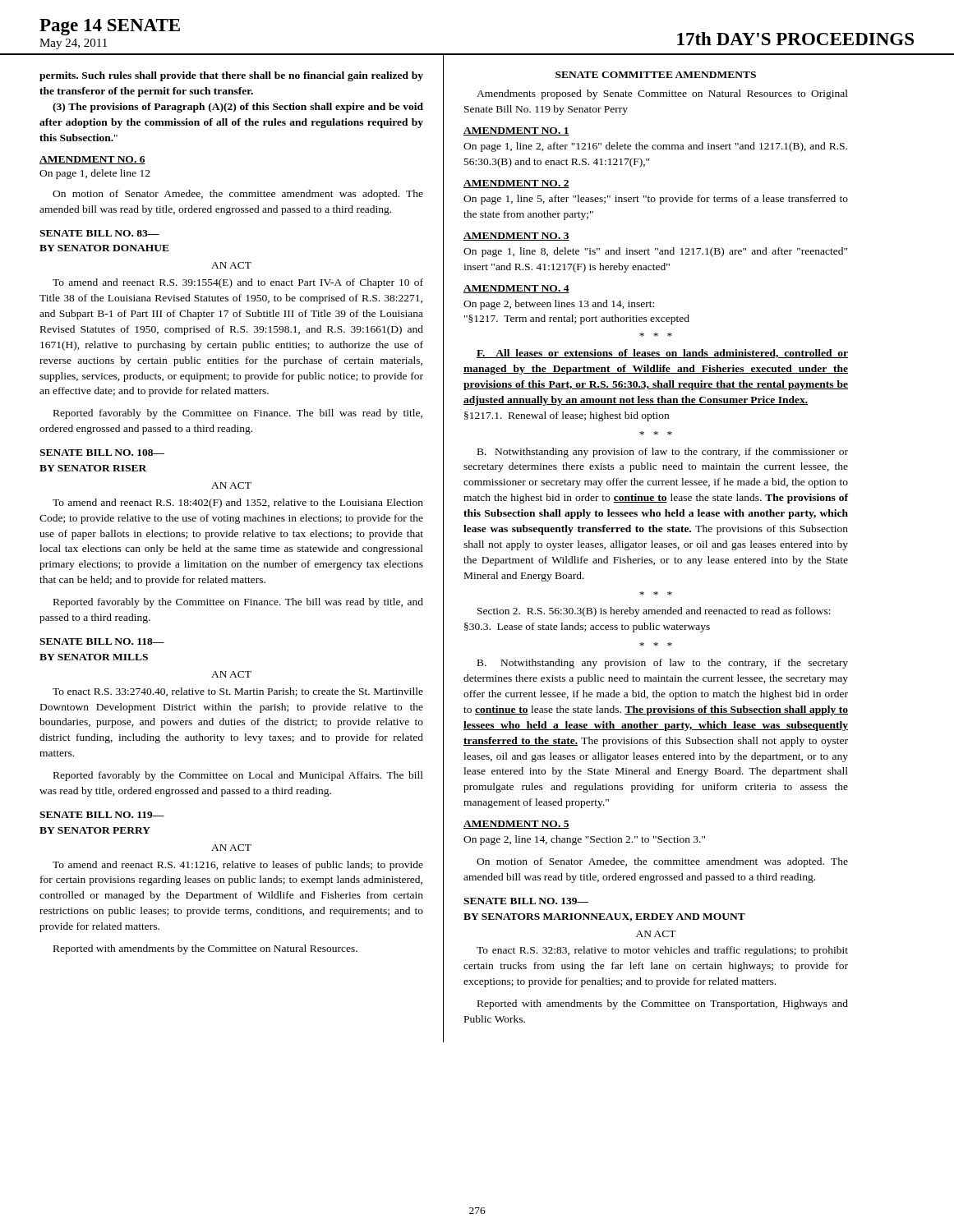This screenshot has height=1232, width=954.
Task: Select the text block that says "On page 1, line 2, after"
Action: 656,154
